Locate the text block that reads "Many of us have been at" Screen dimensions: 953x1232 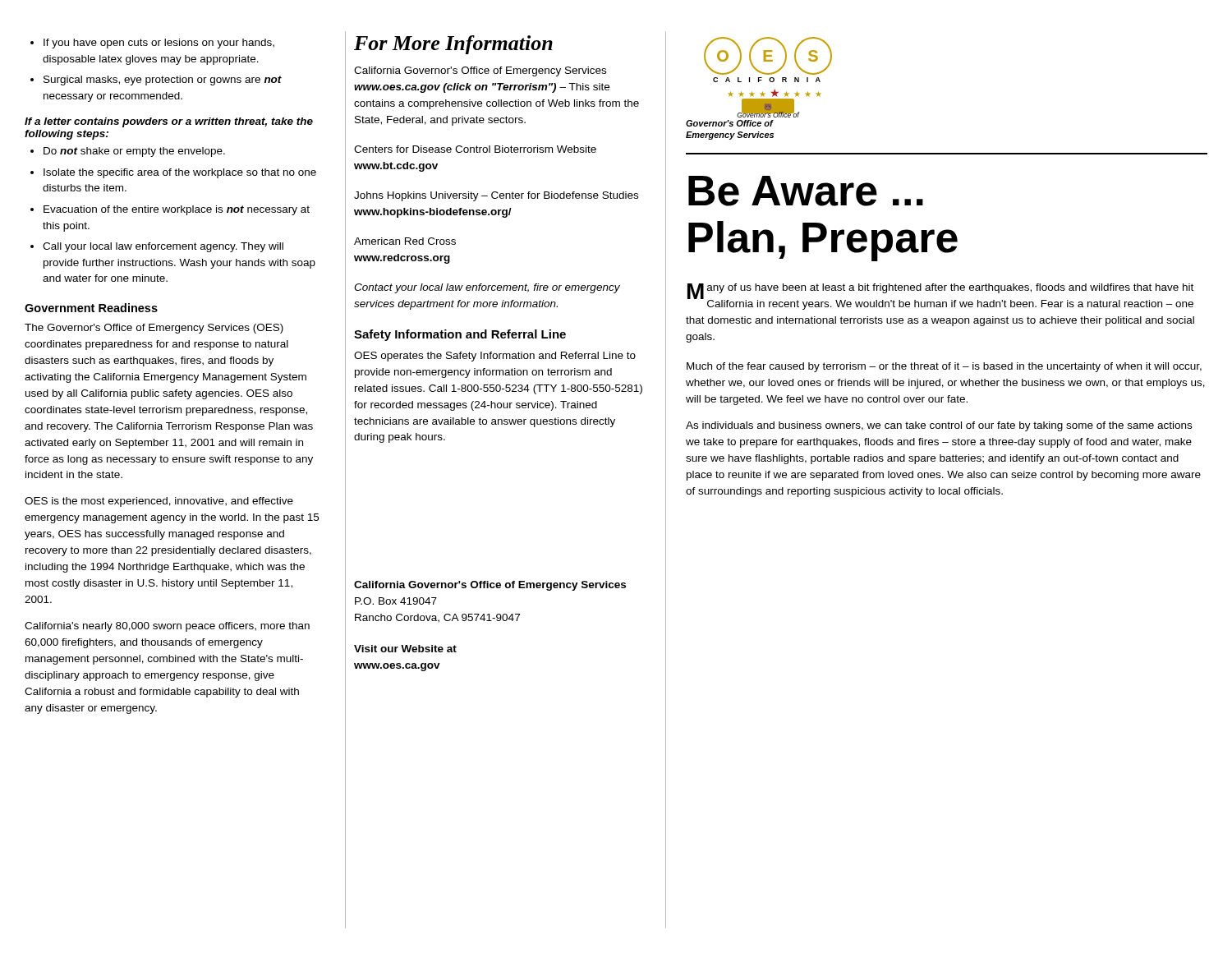[x=940, y=311]
